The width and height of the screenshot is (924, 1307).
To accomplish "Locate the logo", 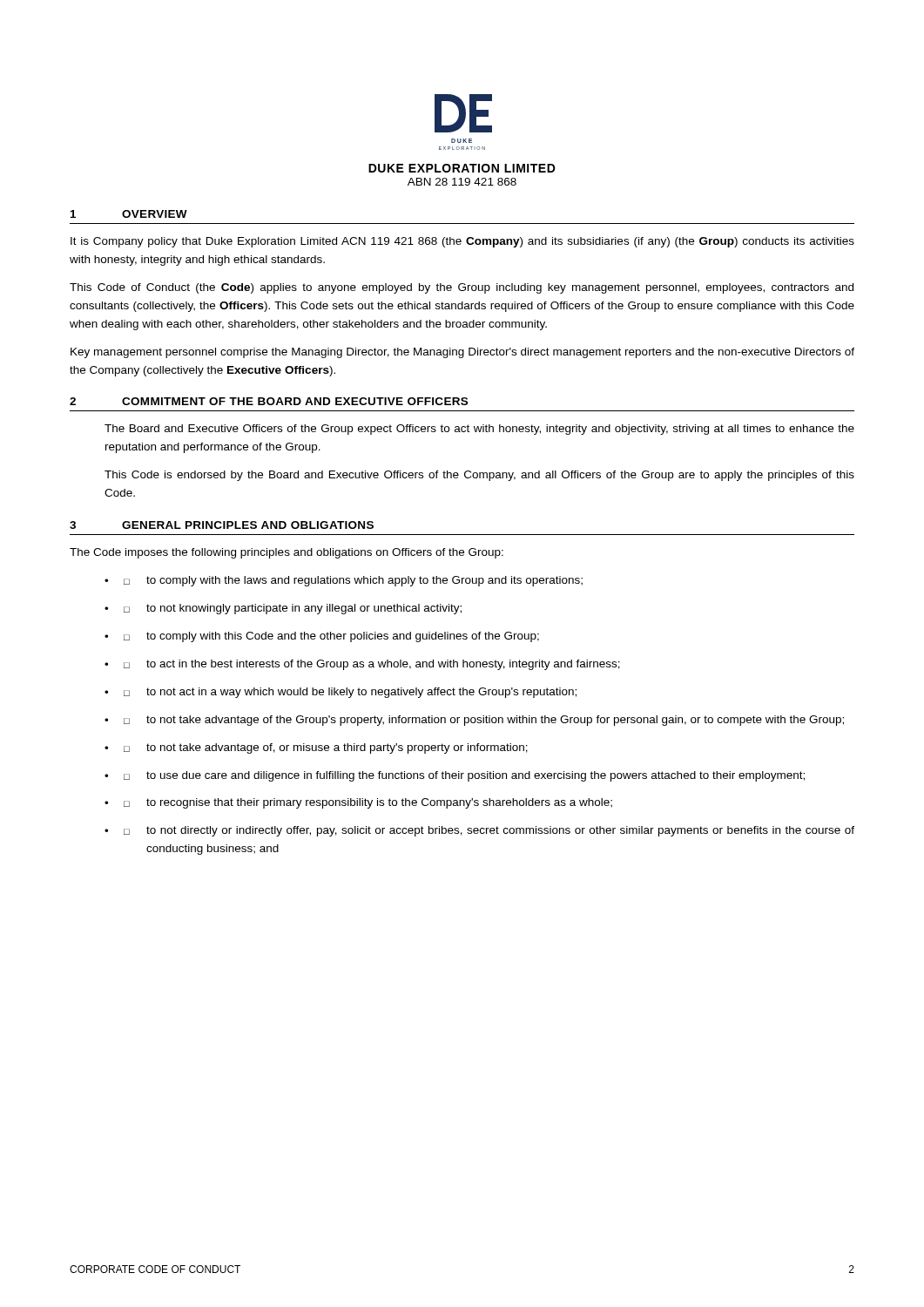I will pyautogui.click(x=462, y=120).
